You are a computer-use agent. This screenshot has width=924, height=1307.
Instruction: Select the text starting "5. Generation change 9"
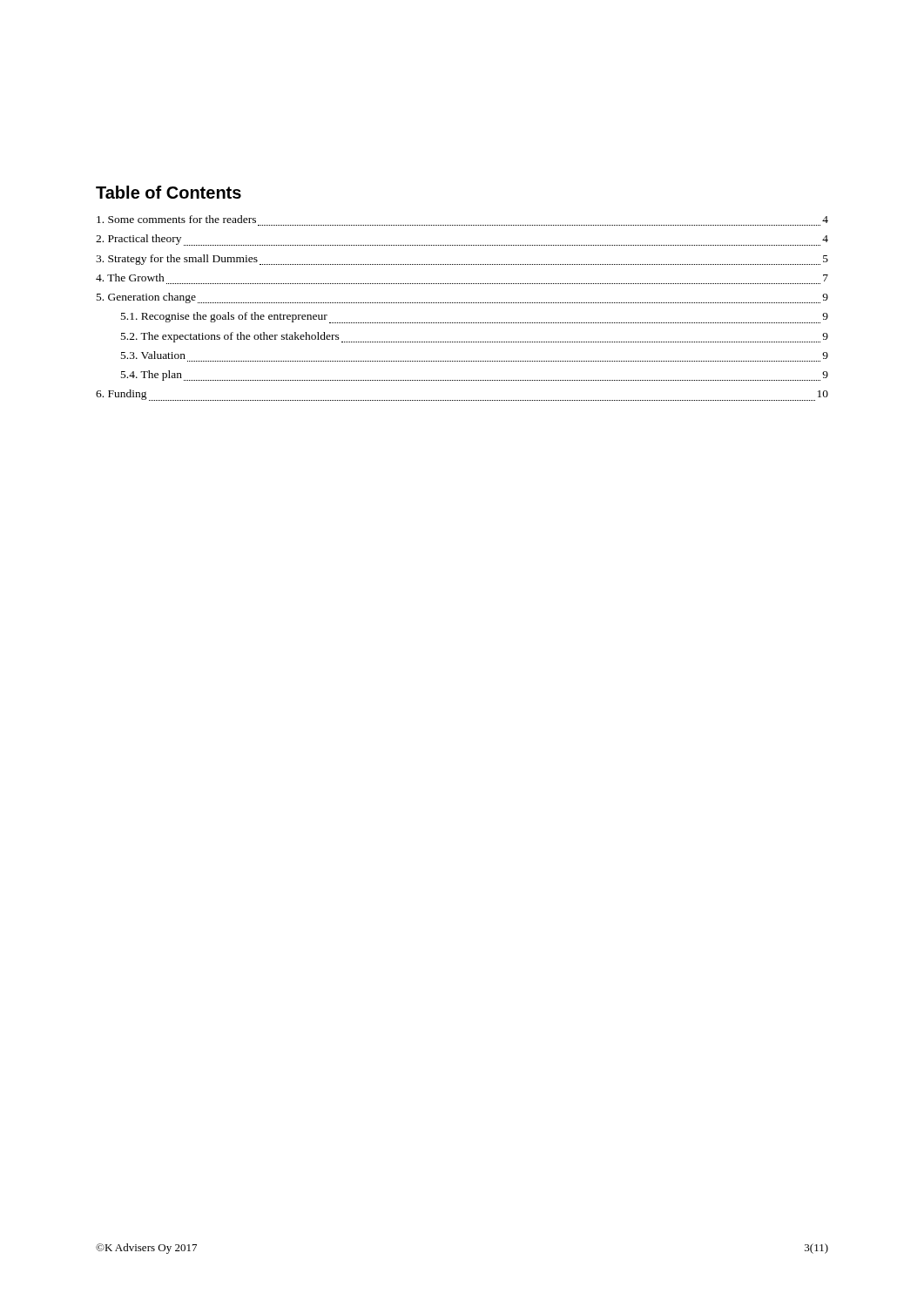coord(462,297)
